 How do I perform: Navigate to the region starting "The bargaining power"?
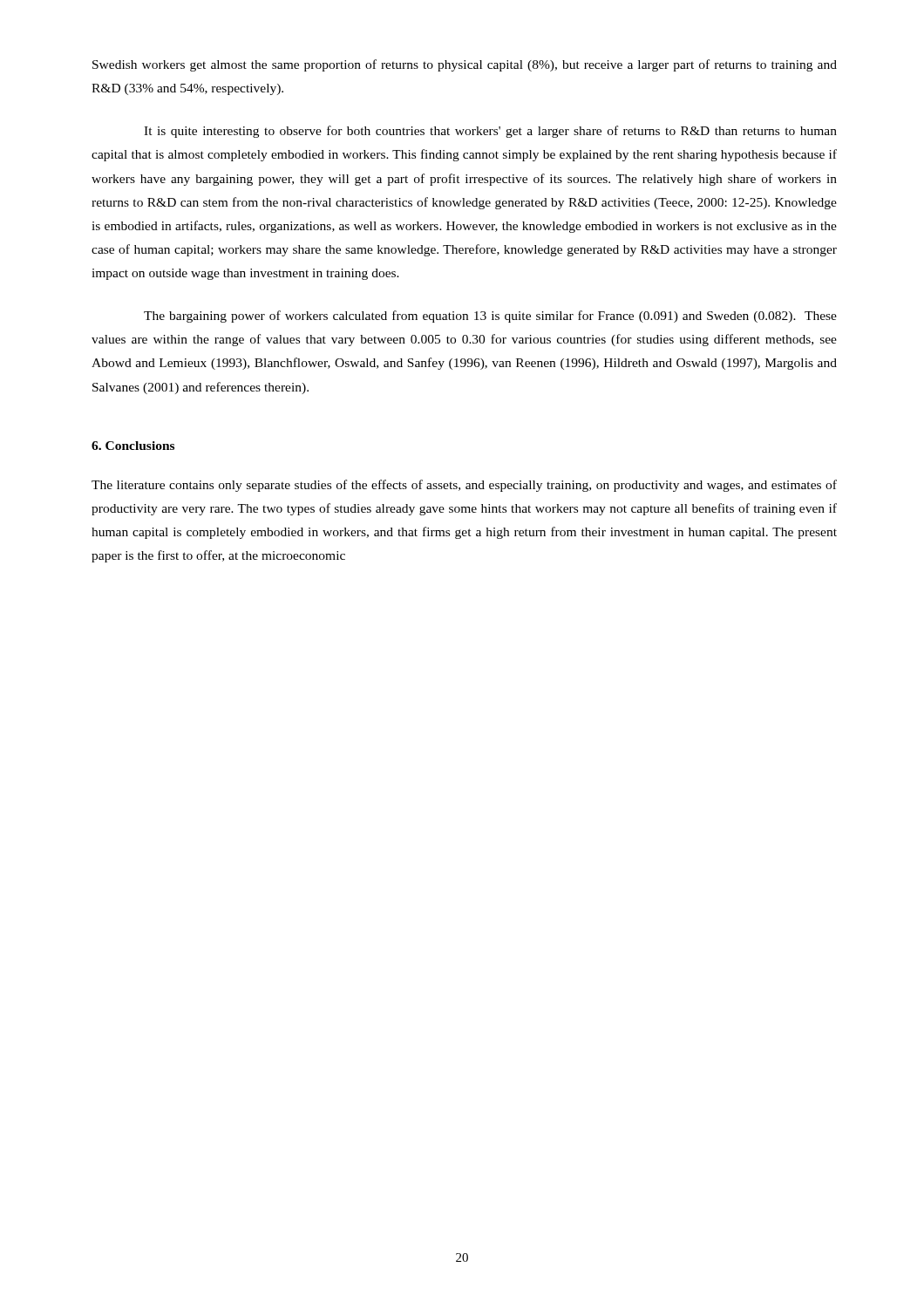[464, 351]
